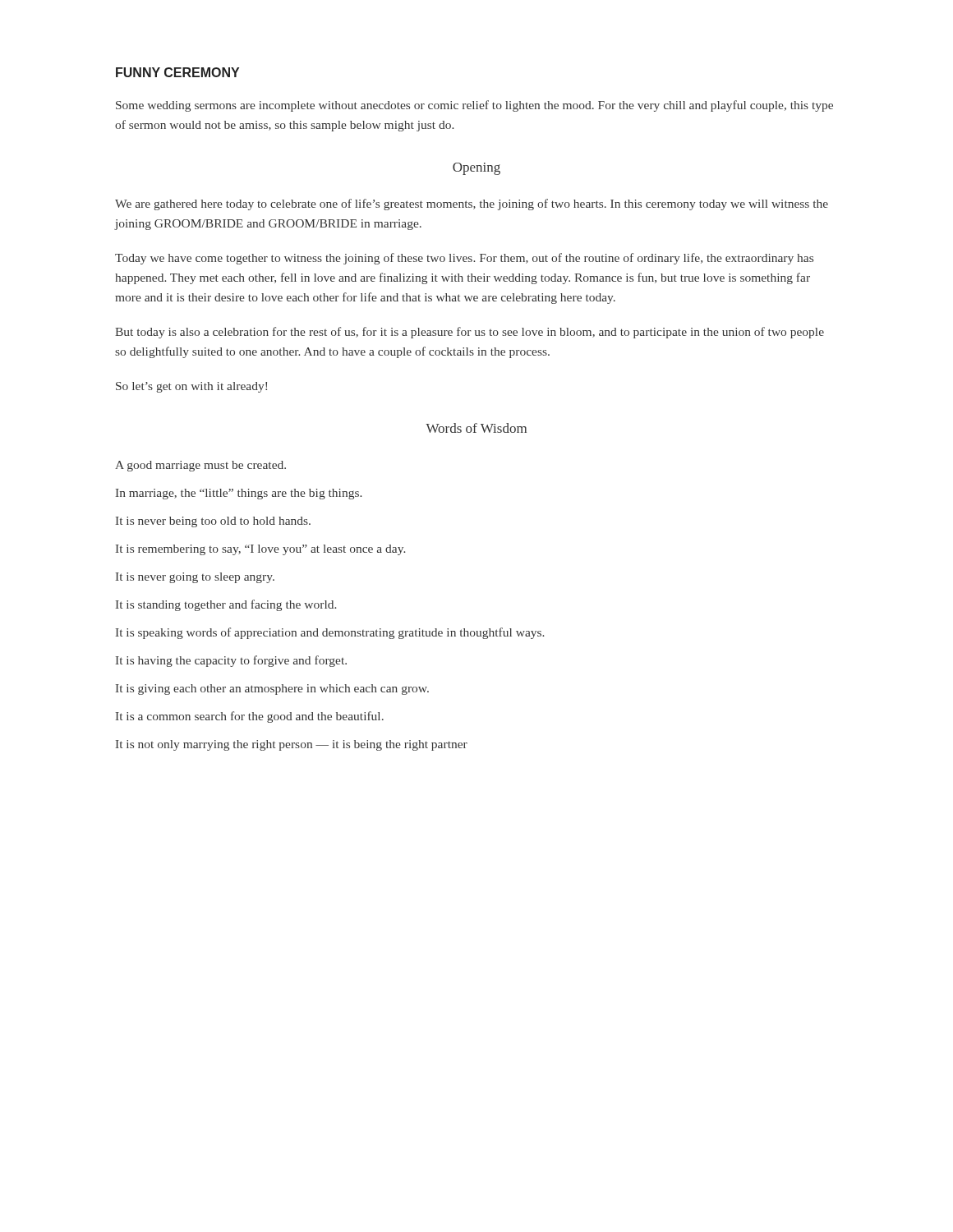Select the block starting "FUNNY CEREMONY"

pyautogui.click(x=177, y=73)
